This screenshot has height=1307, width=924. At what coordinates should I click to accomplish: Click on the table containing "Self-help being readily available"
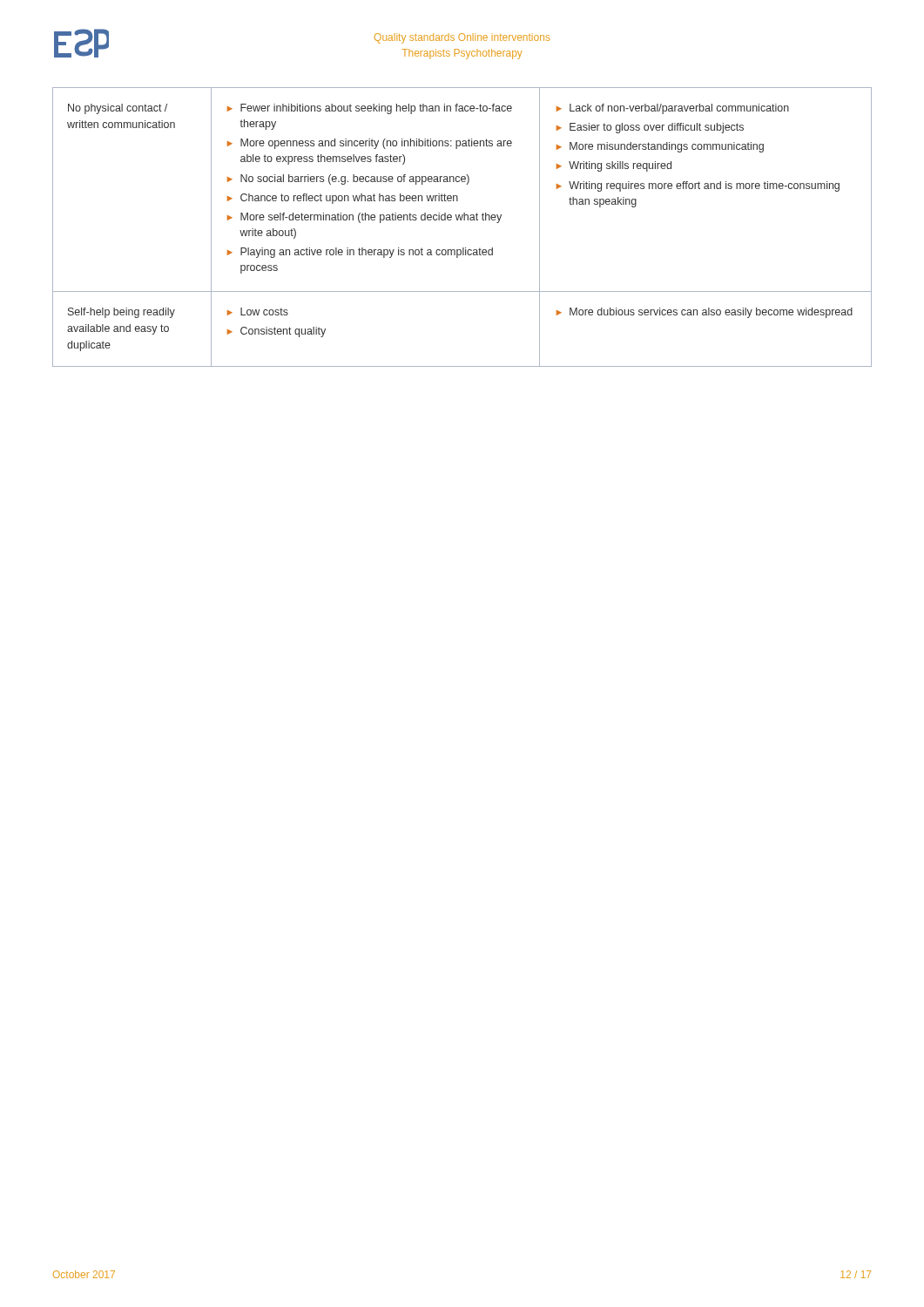462,227
